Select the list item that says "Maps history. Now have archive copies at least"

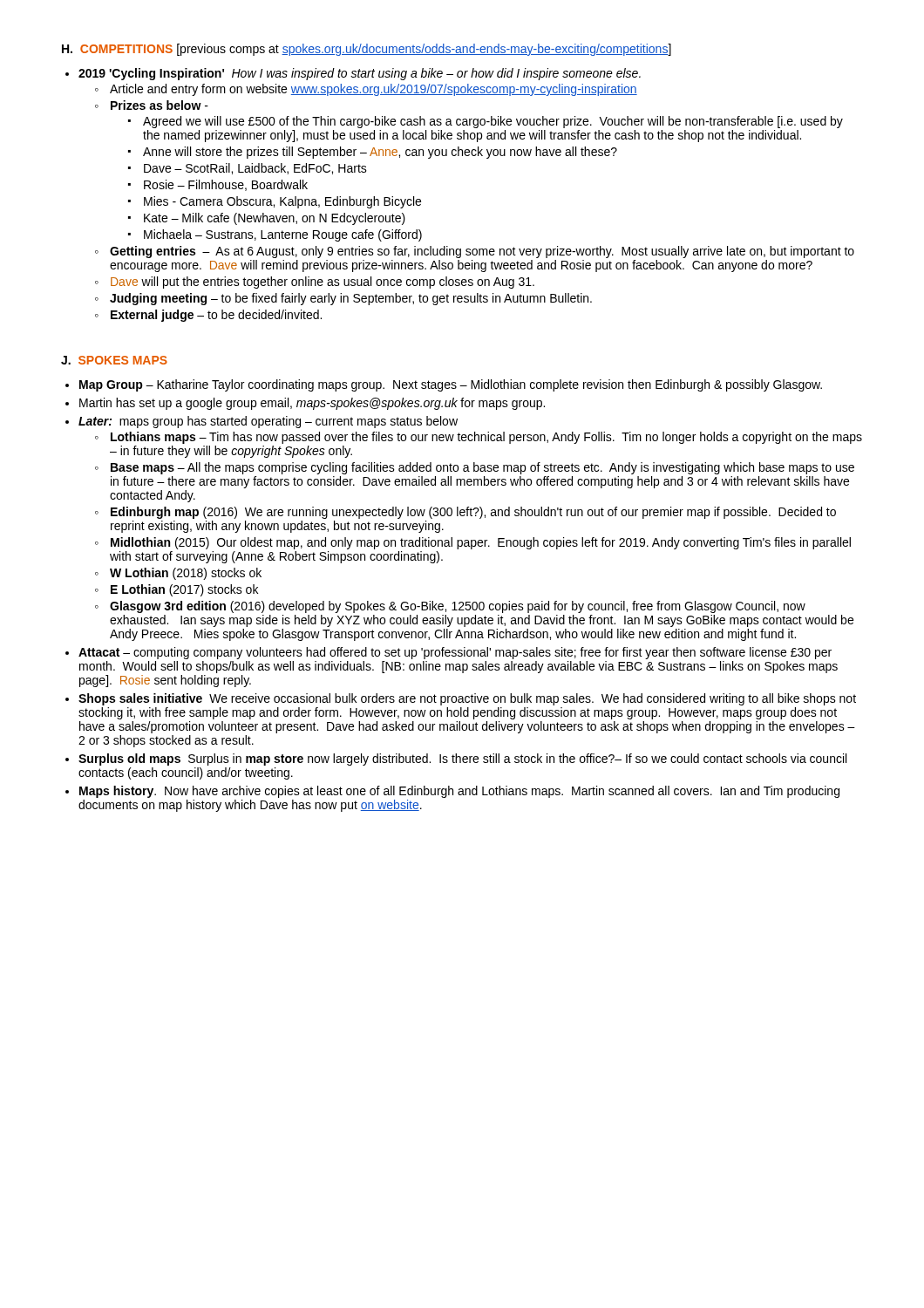(459, 798)
